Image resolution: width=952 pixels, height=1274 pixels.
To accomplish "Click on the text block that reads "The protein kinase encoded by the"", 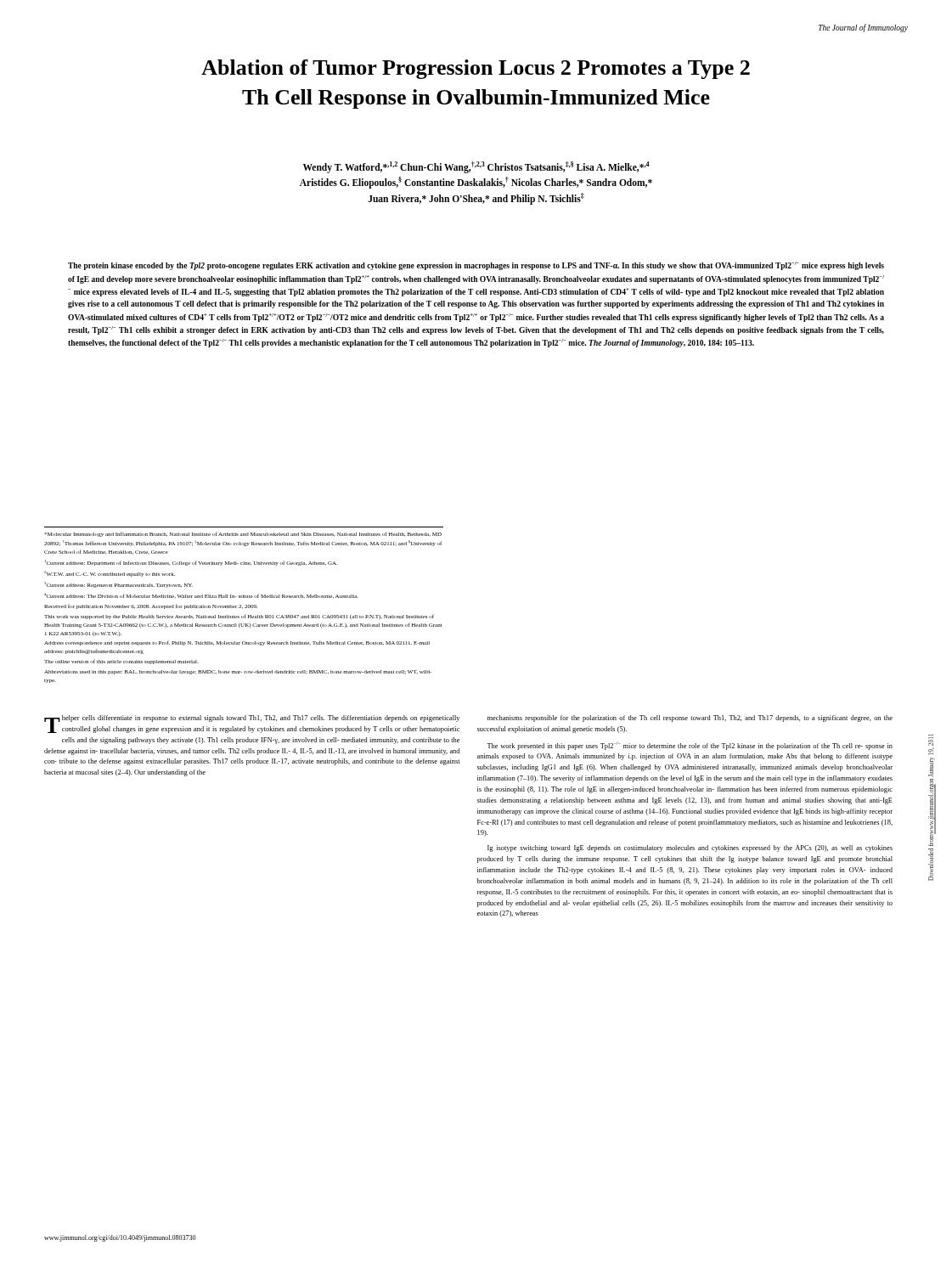I will click(476, 304).
